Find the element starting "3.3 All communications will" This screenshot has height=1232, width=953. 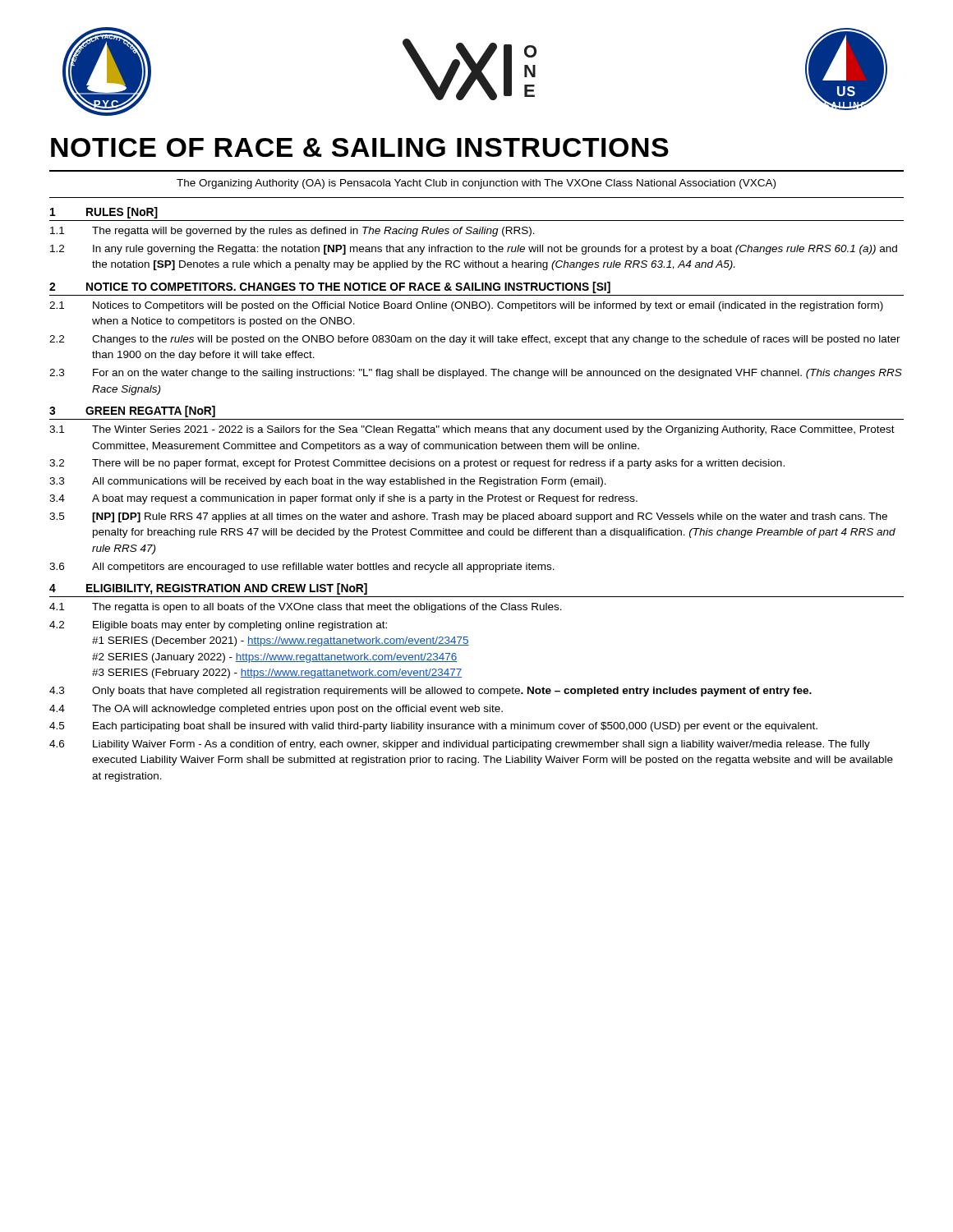click(476, 481)
